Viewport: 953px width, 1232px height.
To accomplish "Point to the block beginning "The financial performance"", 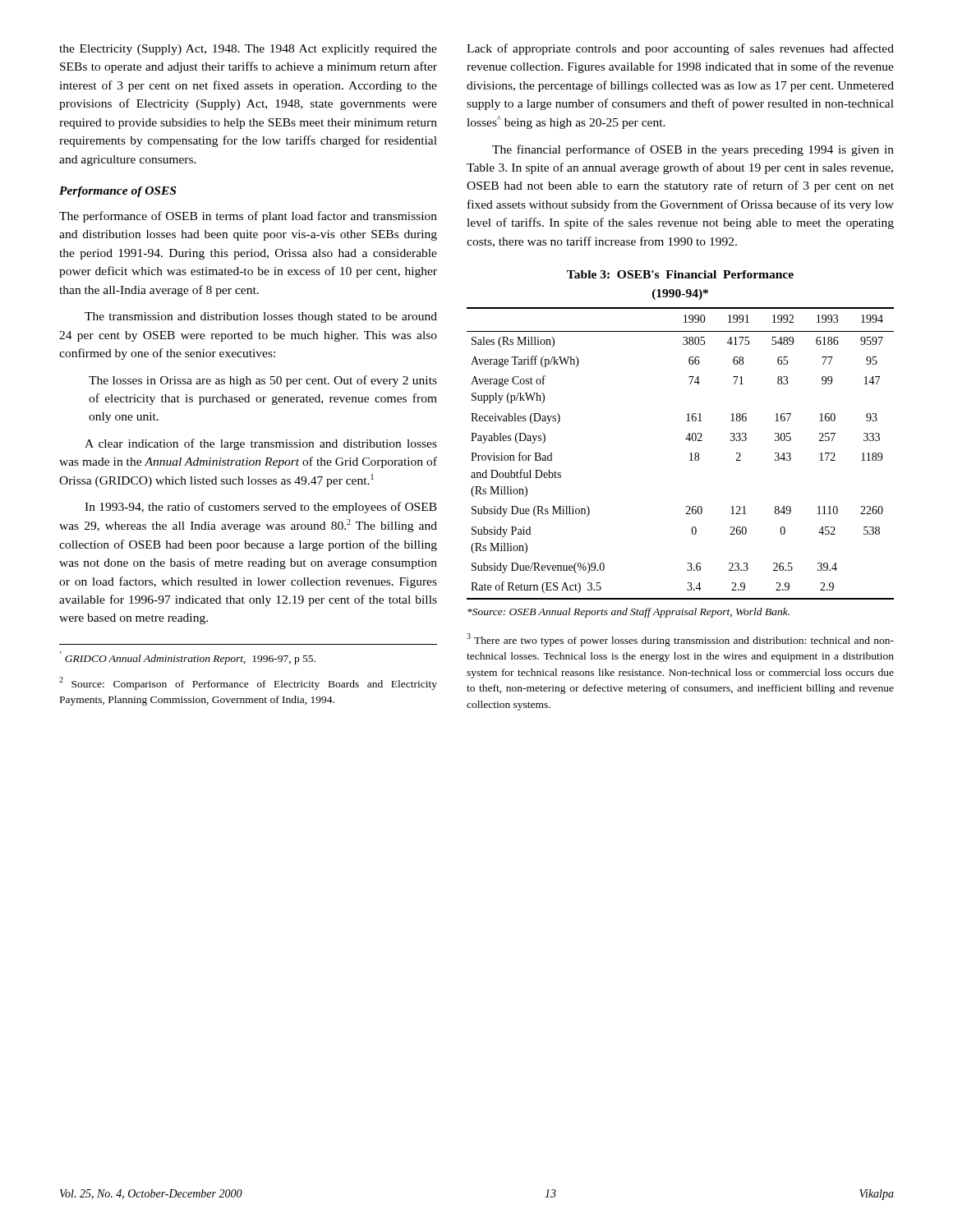I will [x=680, y=195].
